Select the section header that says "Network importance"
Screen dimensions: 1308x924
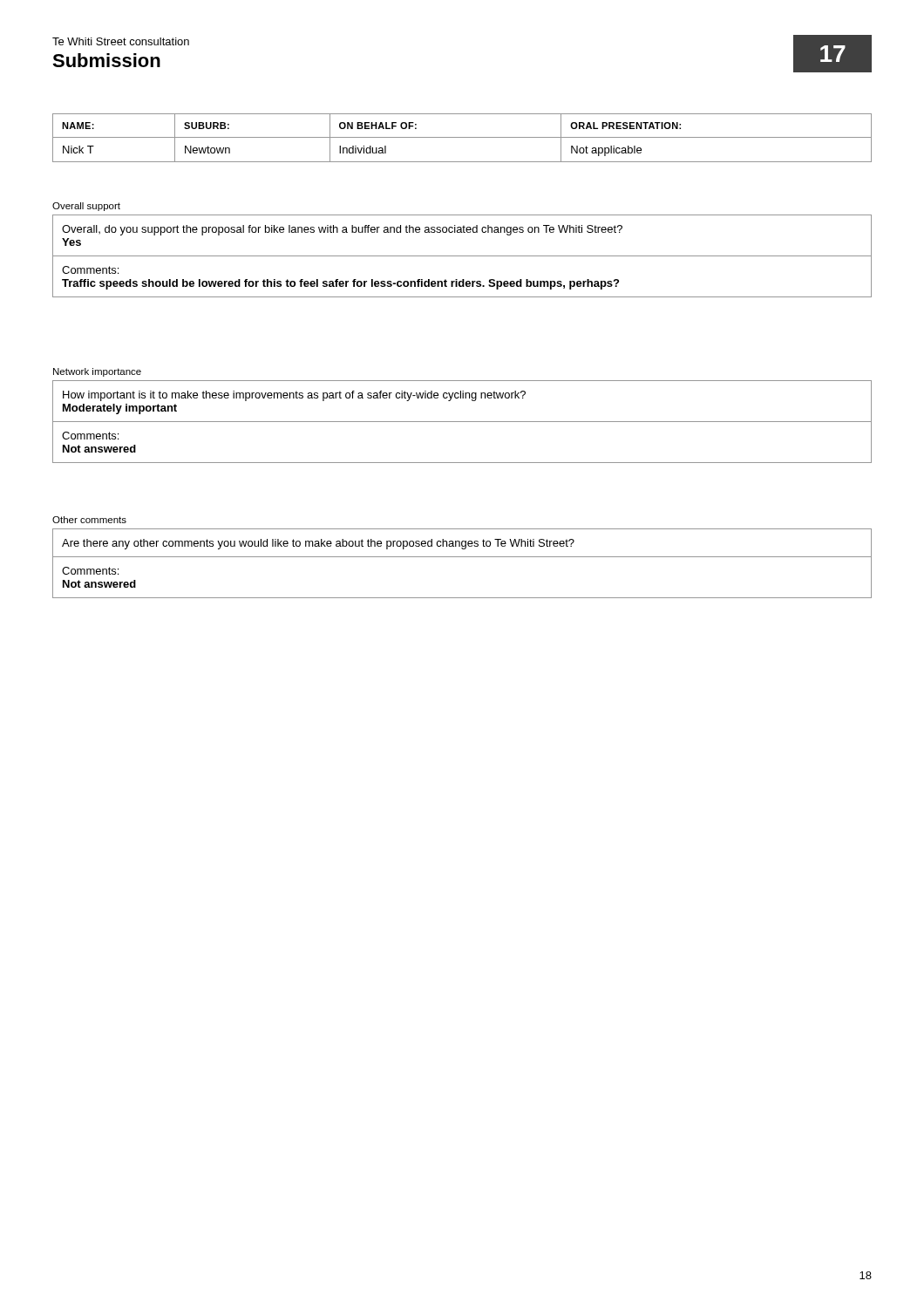[97, 371]
